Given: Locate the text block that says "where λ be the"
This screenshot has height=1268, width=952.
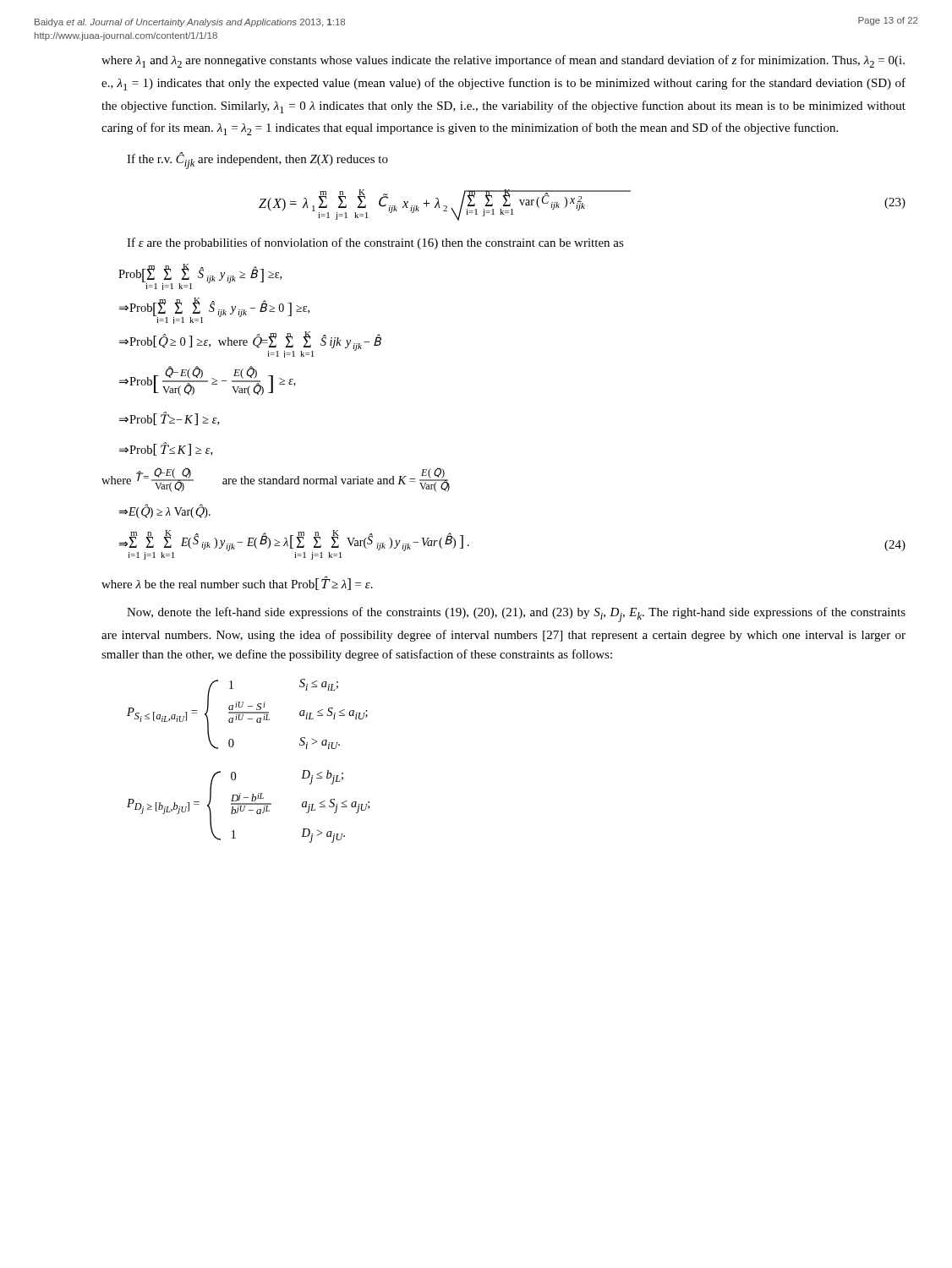Looking at the screenshot, I should tap(237, 584).
